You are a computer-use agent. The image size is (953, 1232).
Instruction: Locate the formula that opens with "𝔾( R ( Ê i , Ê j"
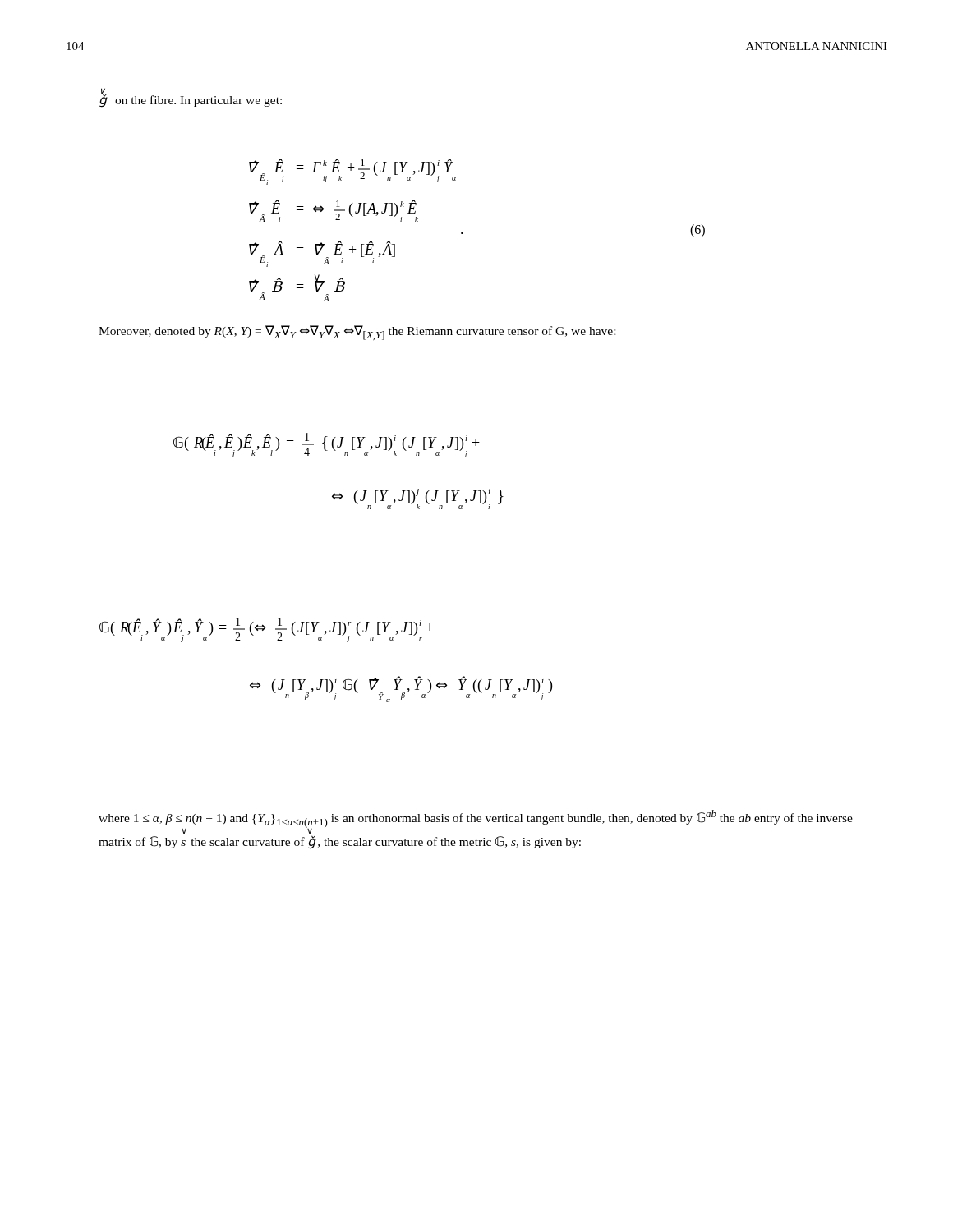click(327, 445)
